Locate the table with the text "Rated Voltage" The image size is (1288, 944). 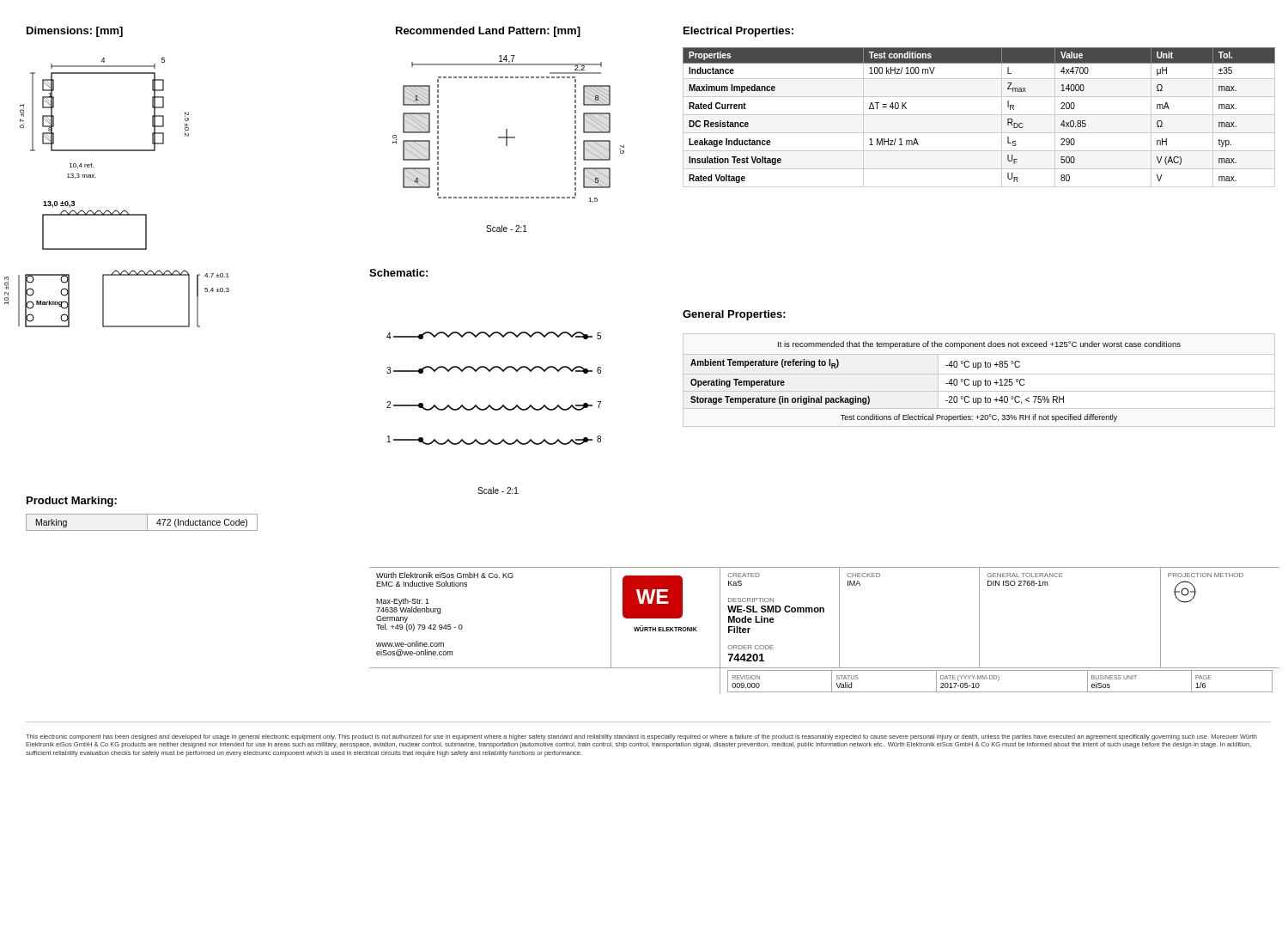coord(979,117)
